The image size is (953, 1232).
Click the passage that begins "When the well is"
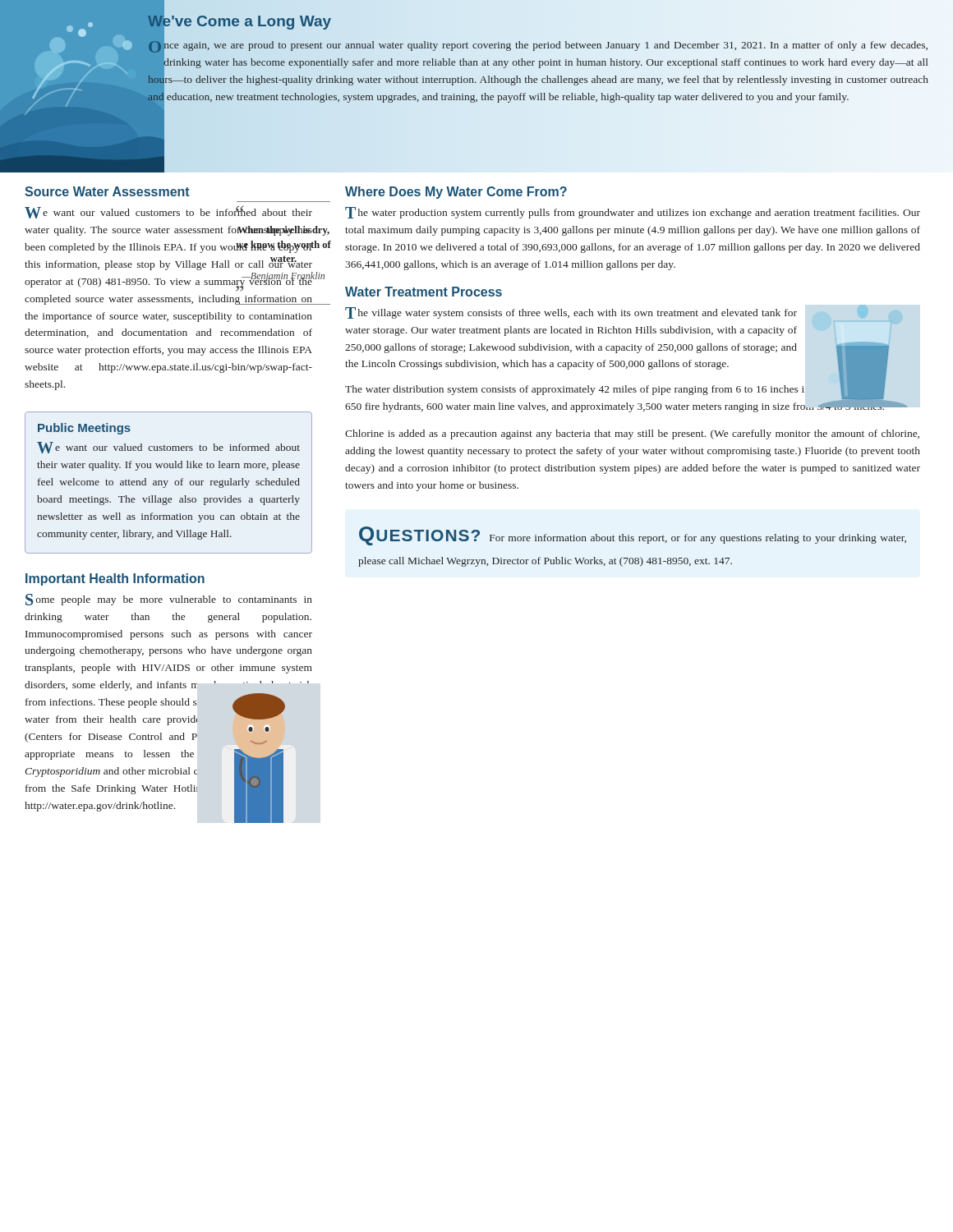(x=283, y=244)
